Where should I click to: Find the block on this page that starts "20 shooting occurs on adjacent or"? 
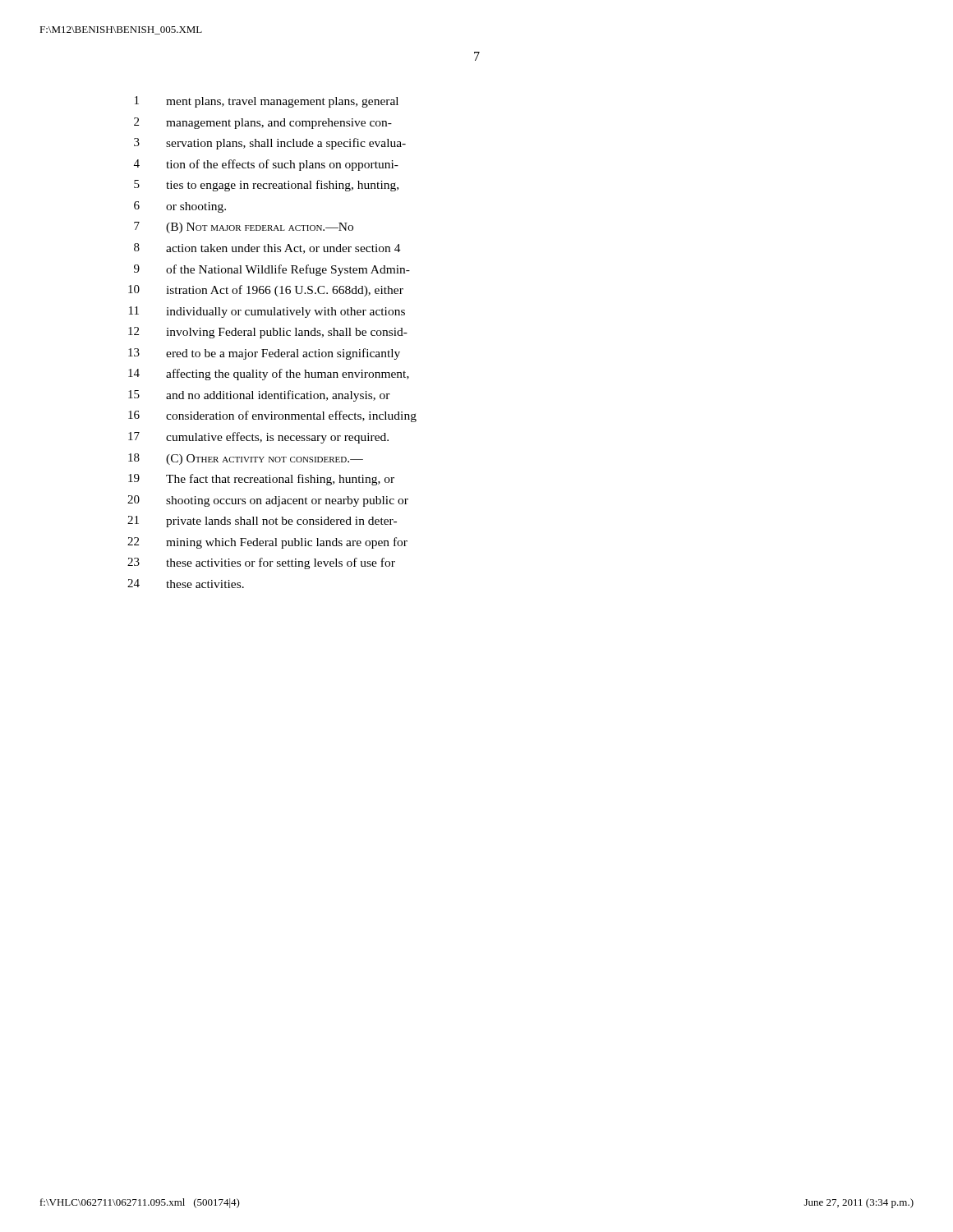268,501
